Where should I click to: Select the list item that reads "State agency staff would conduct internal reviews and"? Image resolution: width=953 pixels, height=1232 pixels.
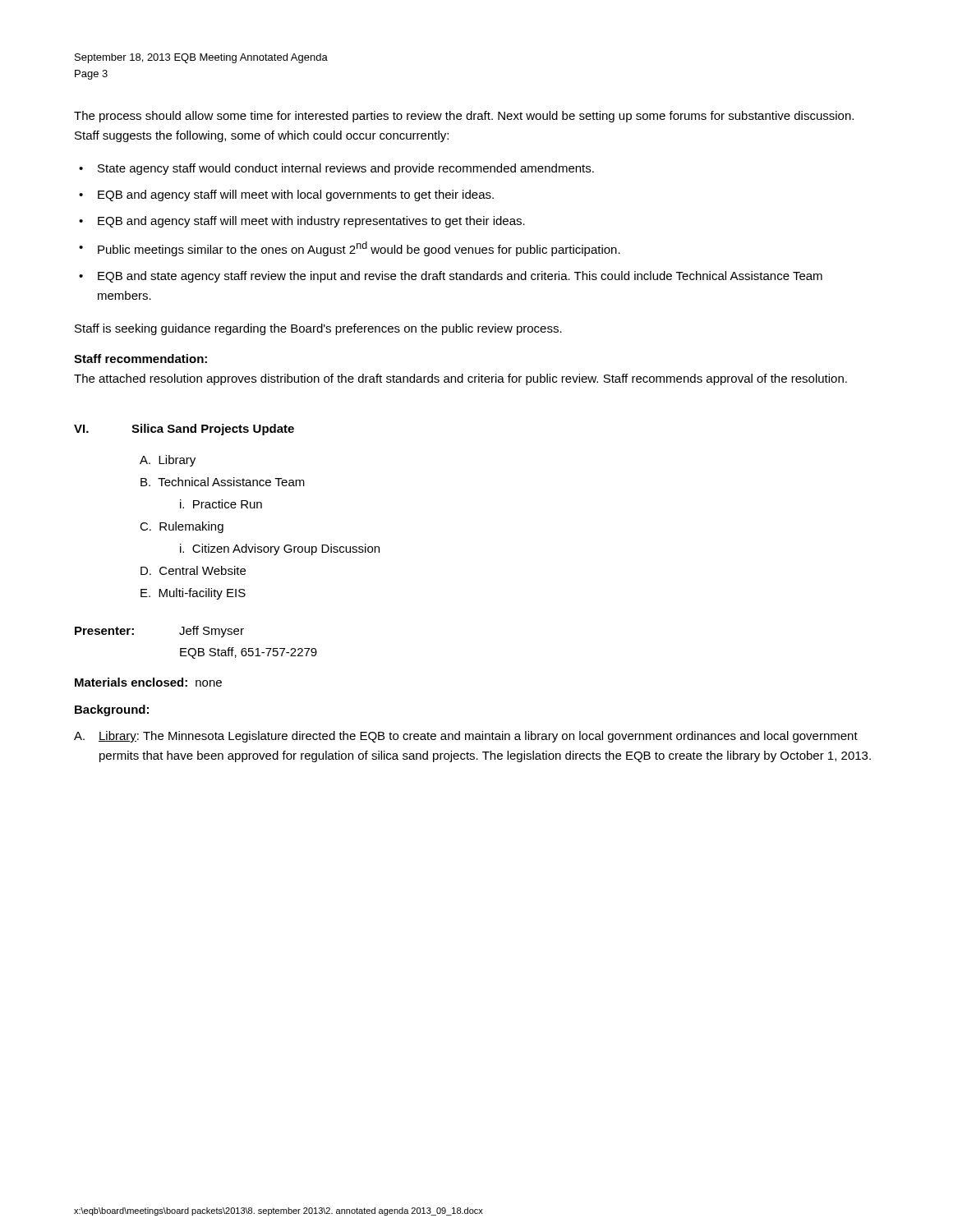346,168
